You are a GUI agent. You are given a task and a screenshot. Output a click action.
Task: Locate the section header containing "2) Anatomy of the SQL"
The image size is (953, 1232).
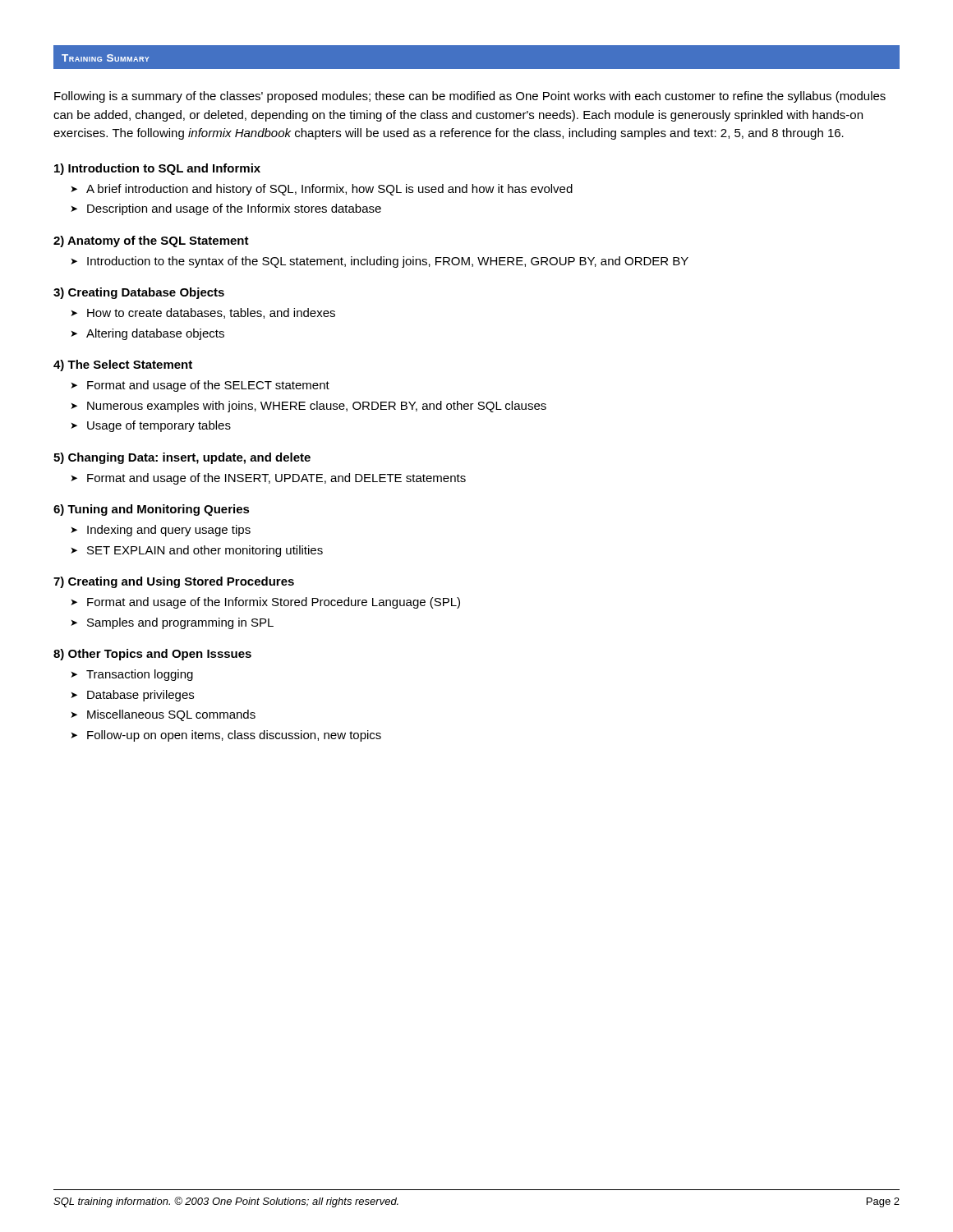151,240
